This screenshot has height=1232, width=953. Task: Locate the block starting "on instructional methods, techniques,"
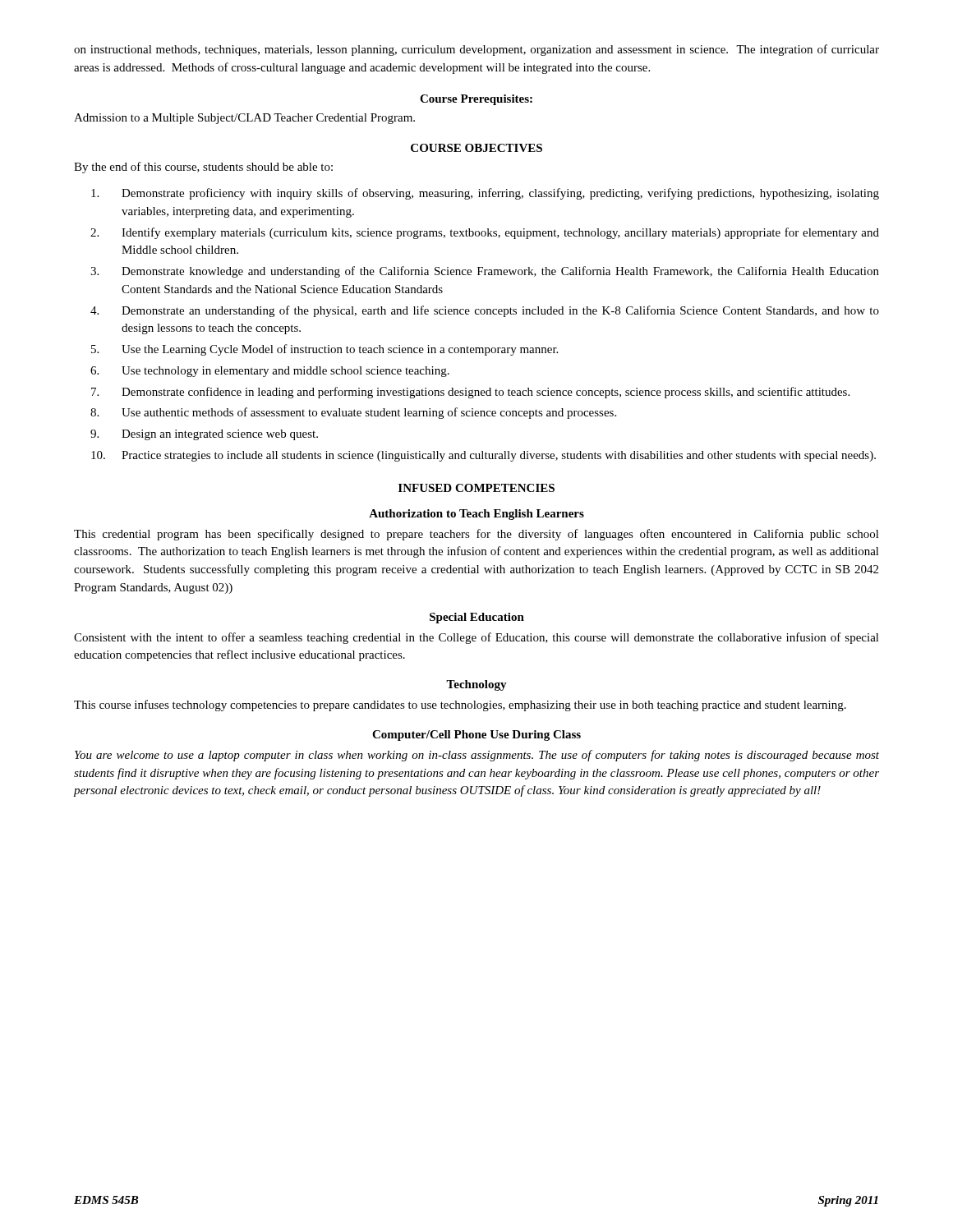point(476,58)
